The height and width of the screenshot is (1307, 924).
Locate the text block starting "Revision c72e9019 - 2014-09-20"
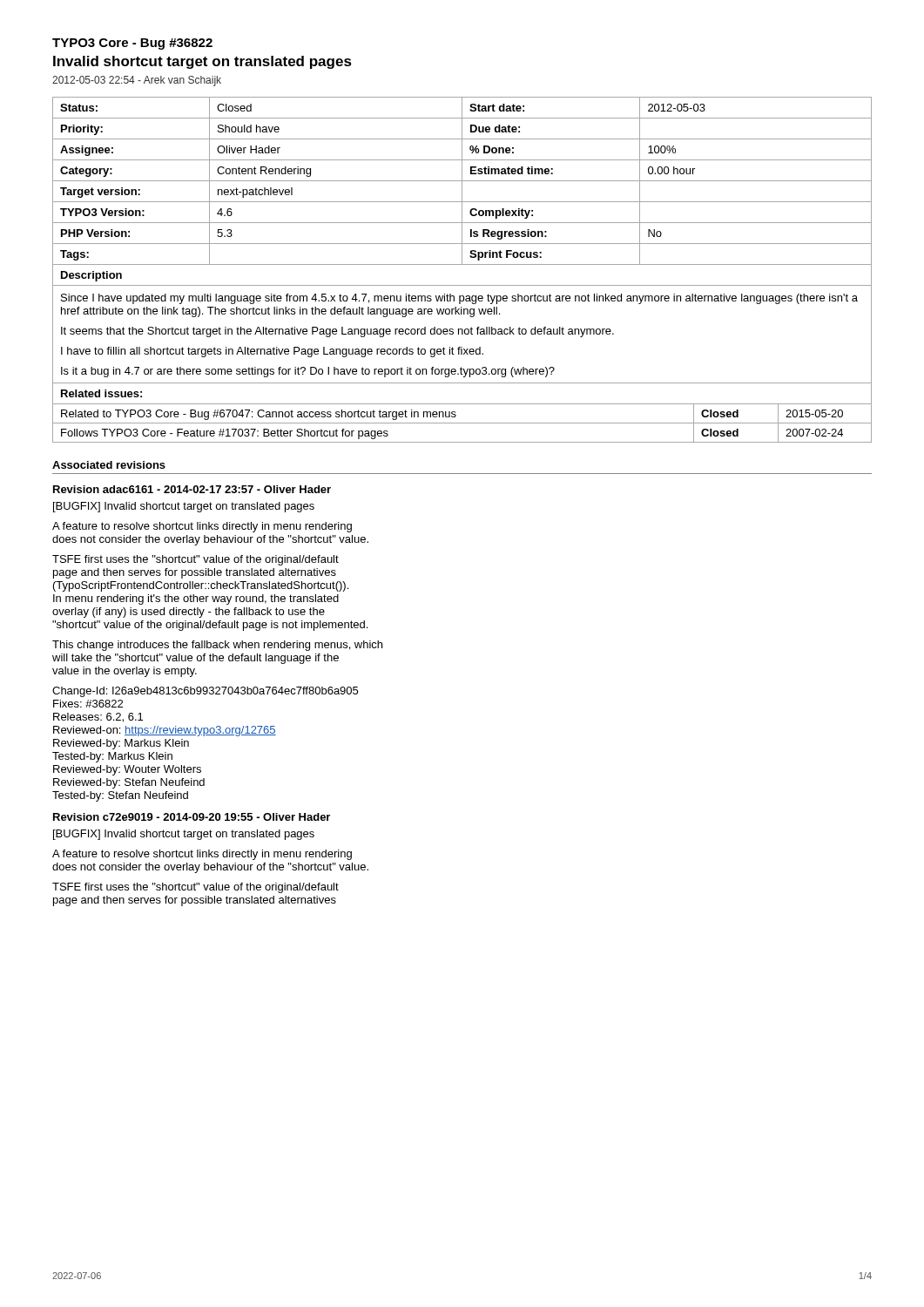tap(191, 817)
